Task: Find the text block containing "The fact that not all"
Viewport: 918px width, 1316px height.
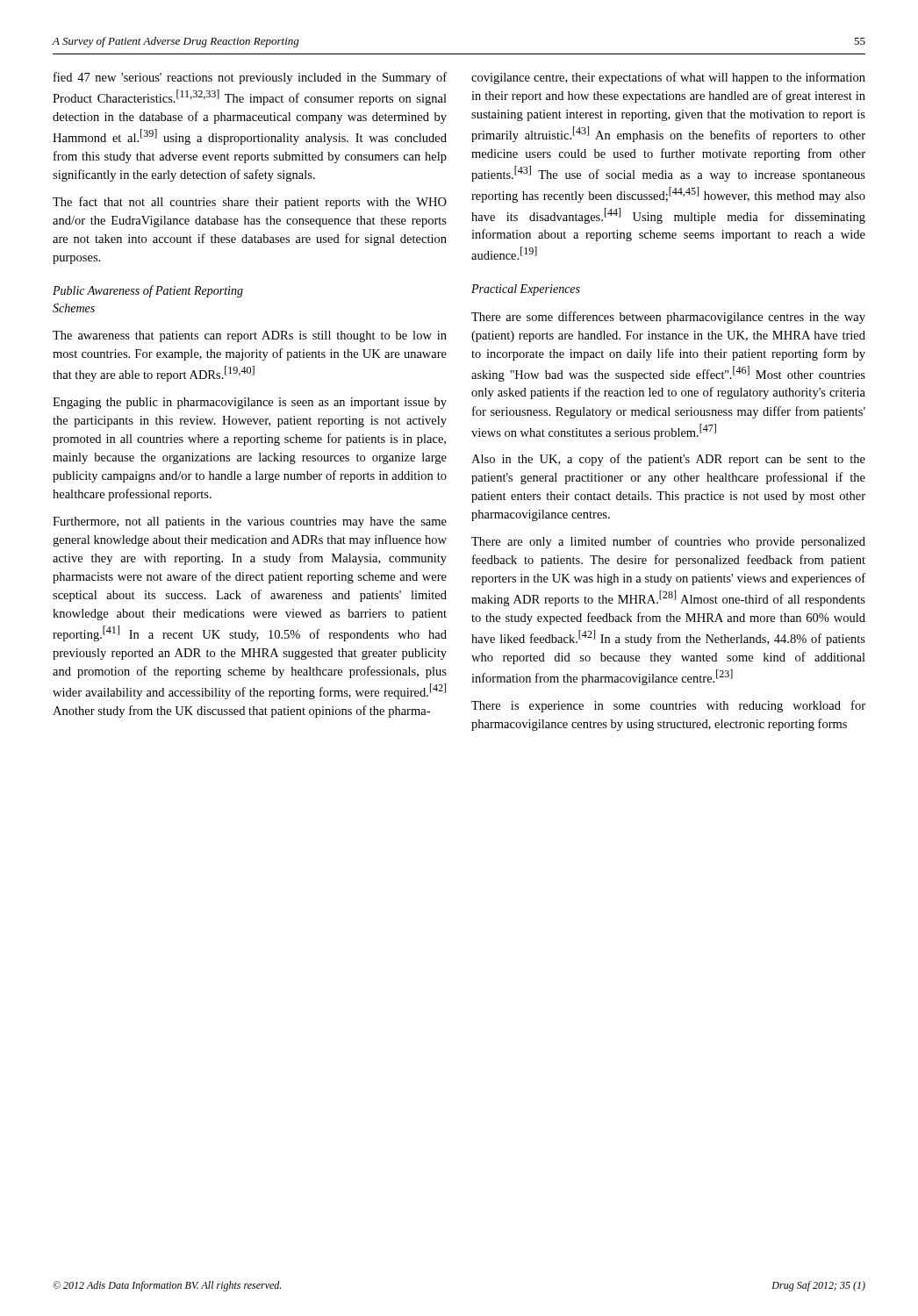Action: click(250, 230)
